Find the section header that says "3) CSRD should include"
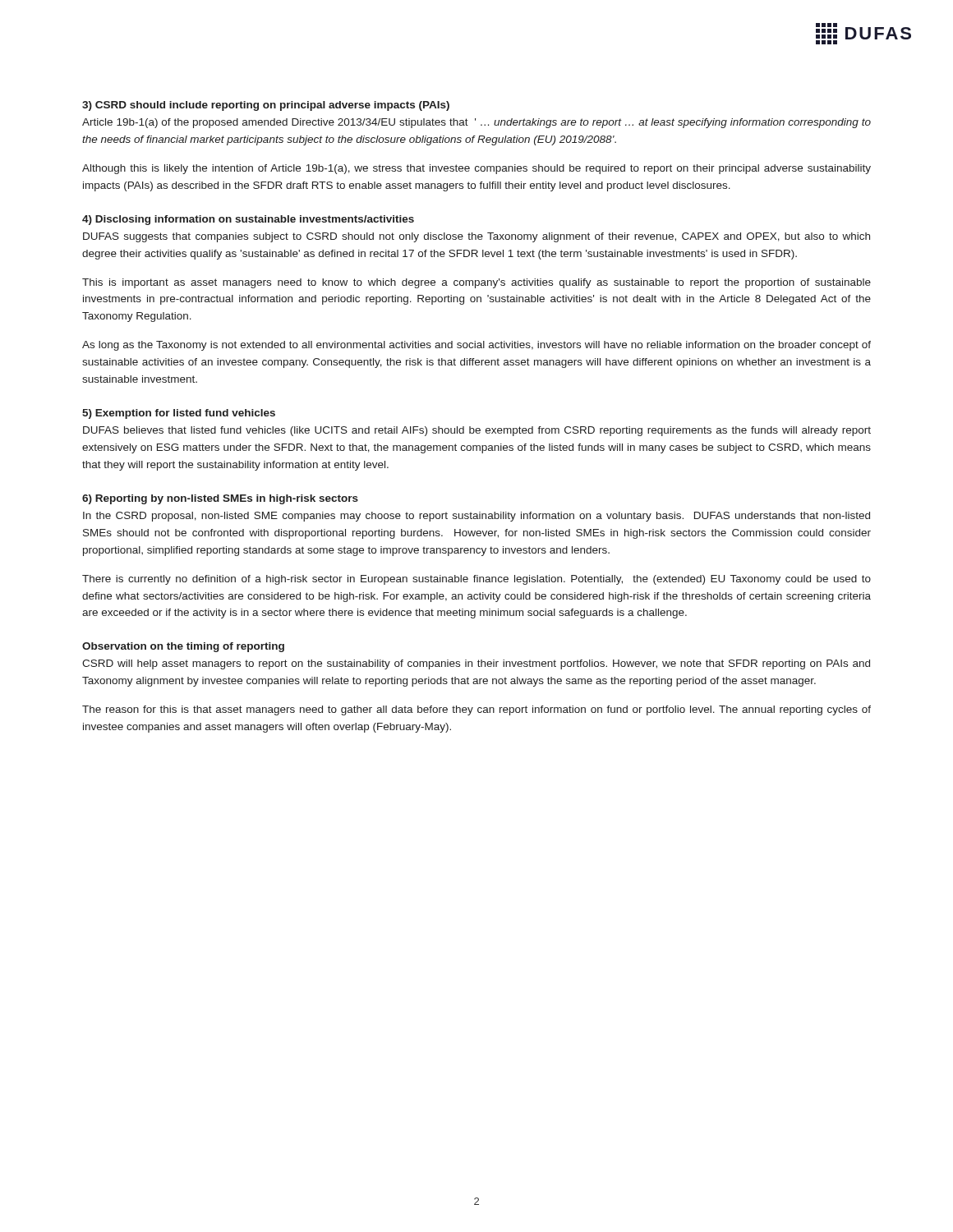Screen dimensions: 1232x953 click(266, 105)
